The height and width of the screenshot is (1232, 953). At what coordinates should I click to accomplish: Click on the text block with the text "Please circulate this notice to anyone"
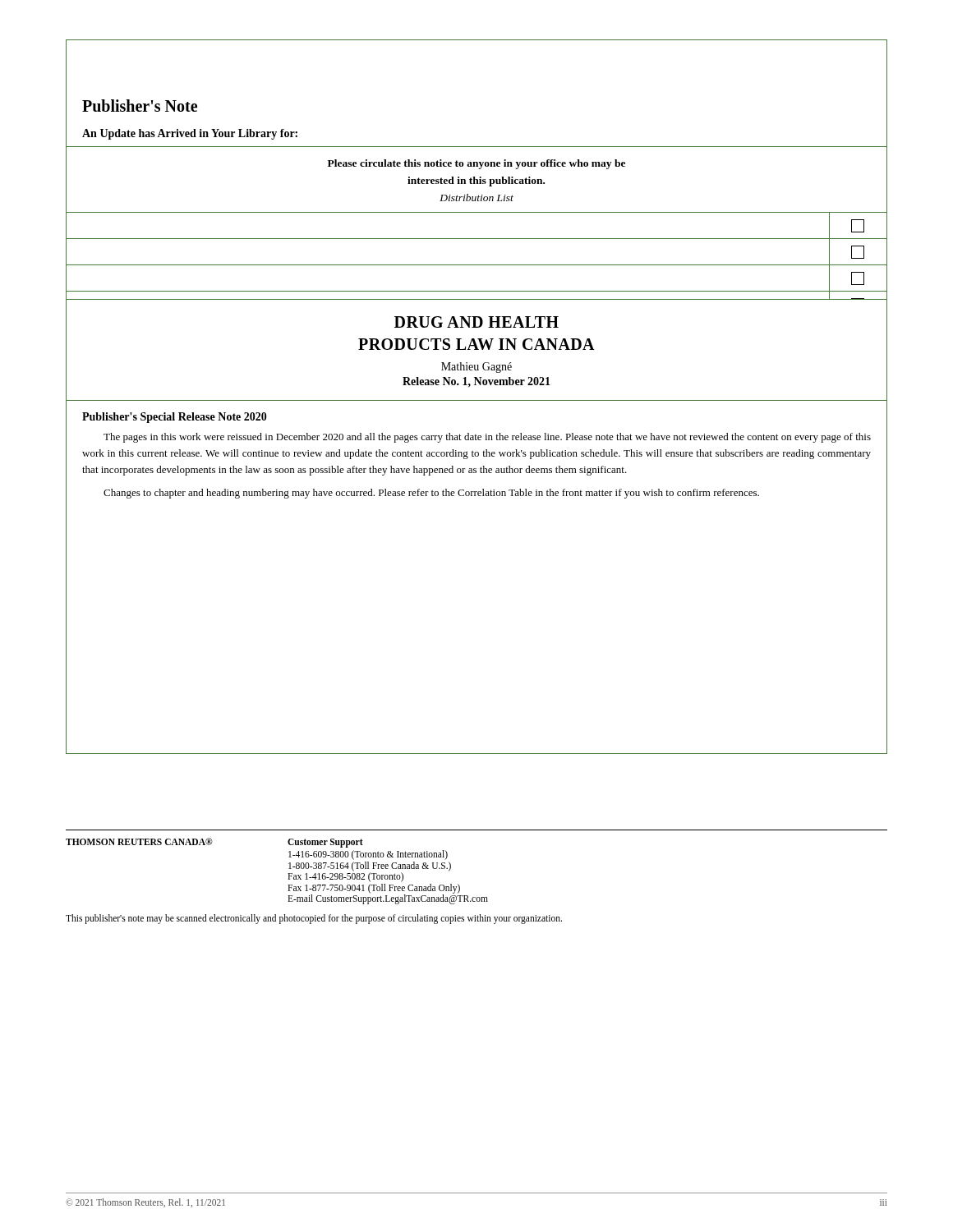[476, 232]
